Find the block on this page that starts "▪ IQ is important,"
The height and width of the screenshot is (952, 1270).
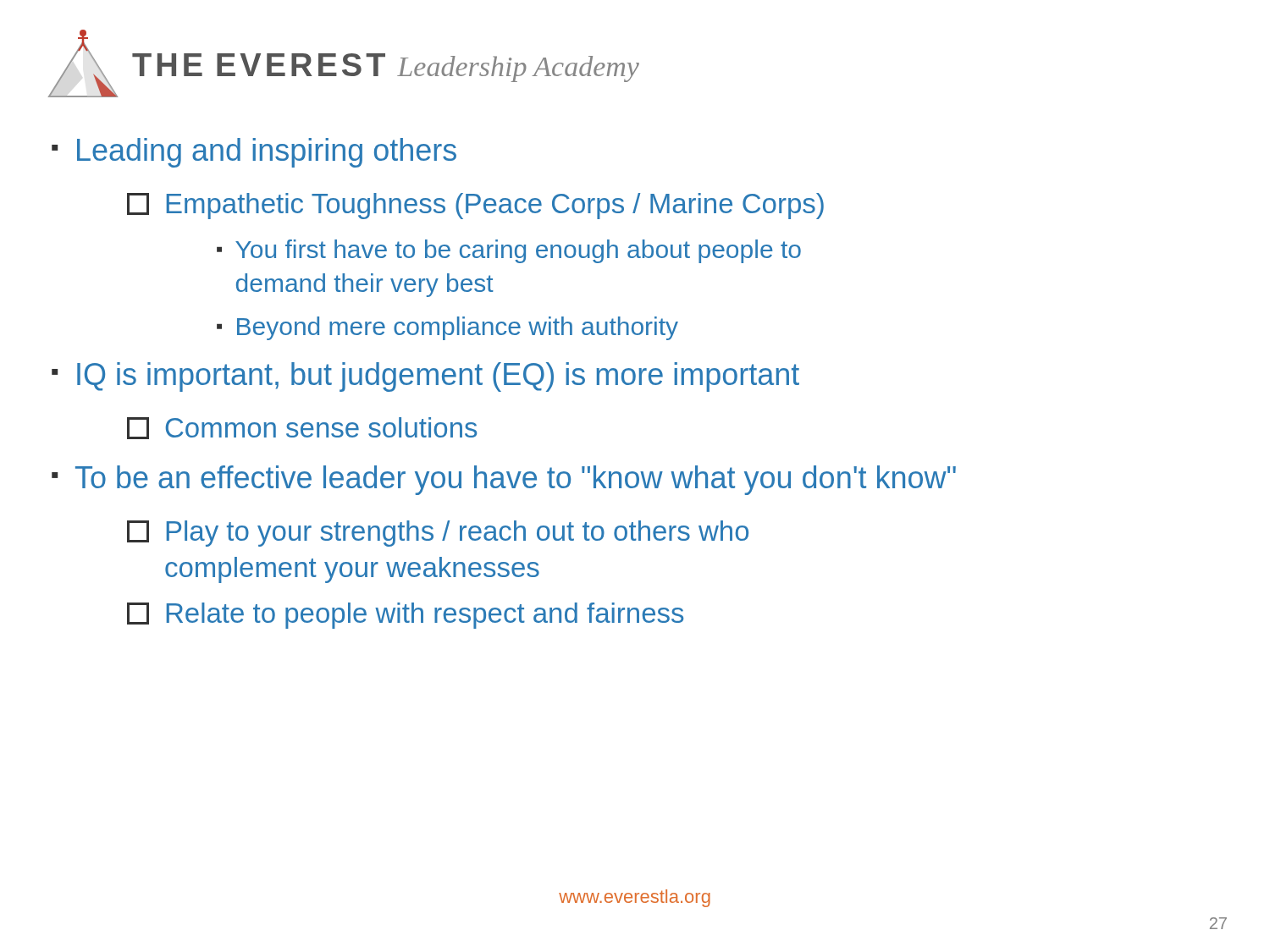[x=425, y=375]
